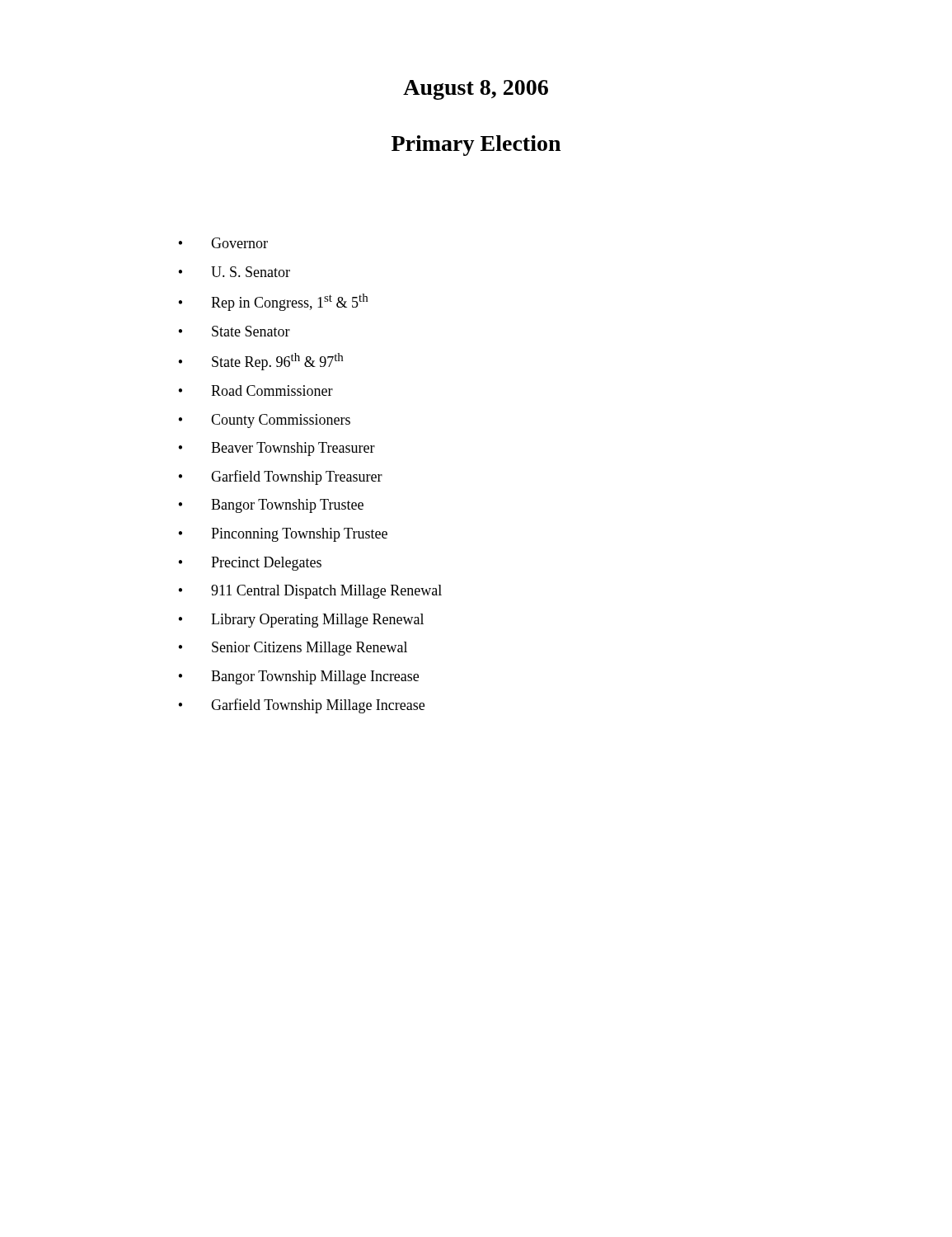Click where it says "• Bangor Township Trustee"

point(268,505)
